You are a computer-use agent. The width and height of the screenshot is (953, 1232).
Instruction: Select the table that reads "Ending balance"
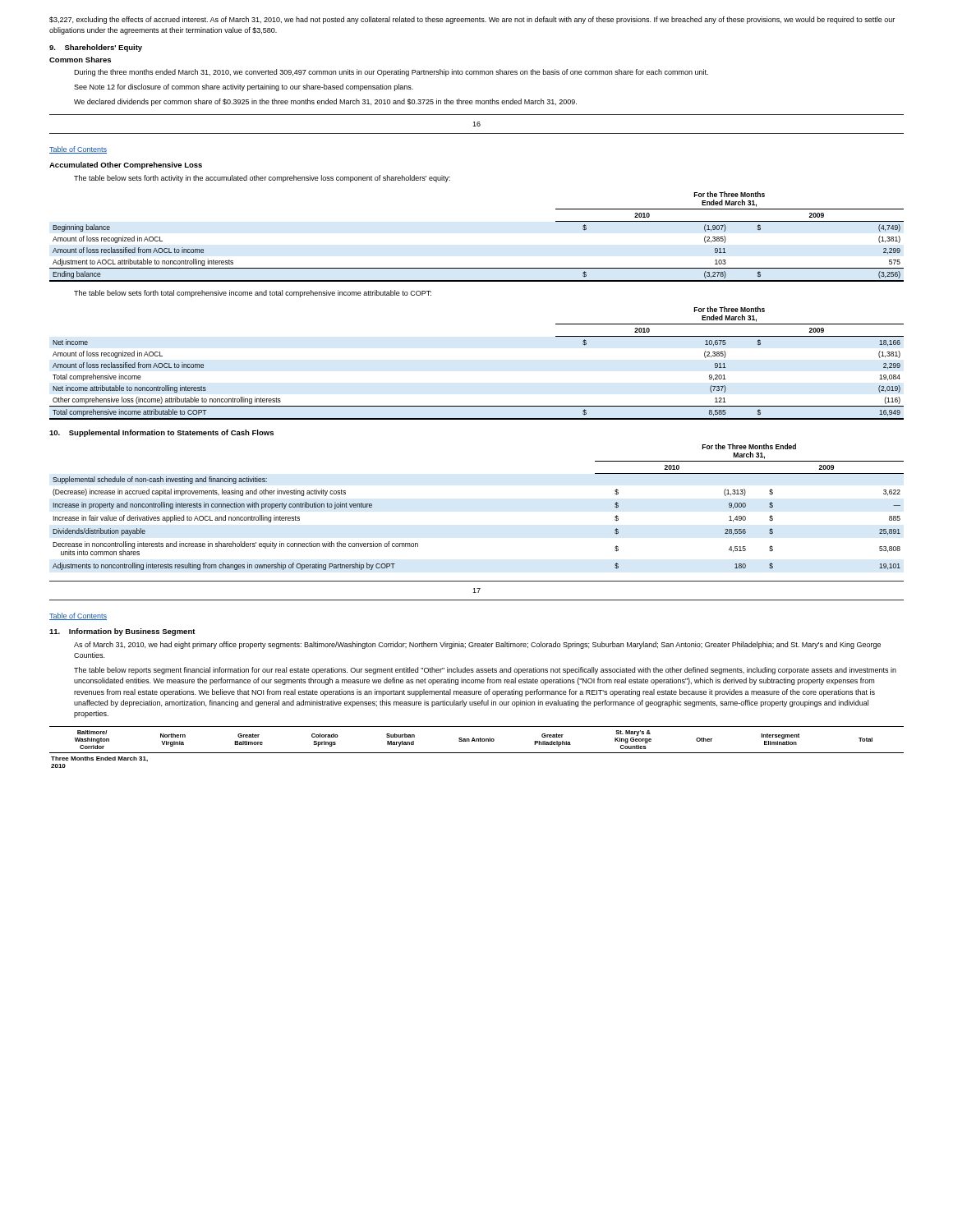click(476, 236)
